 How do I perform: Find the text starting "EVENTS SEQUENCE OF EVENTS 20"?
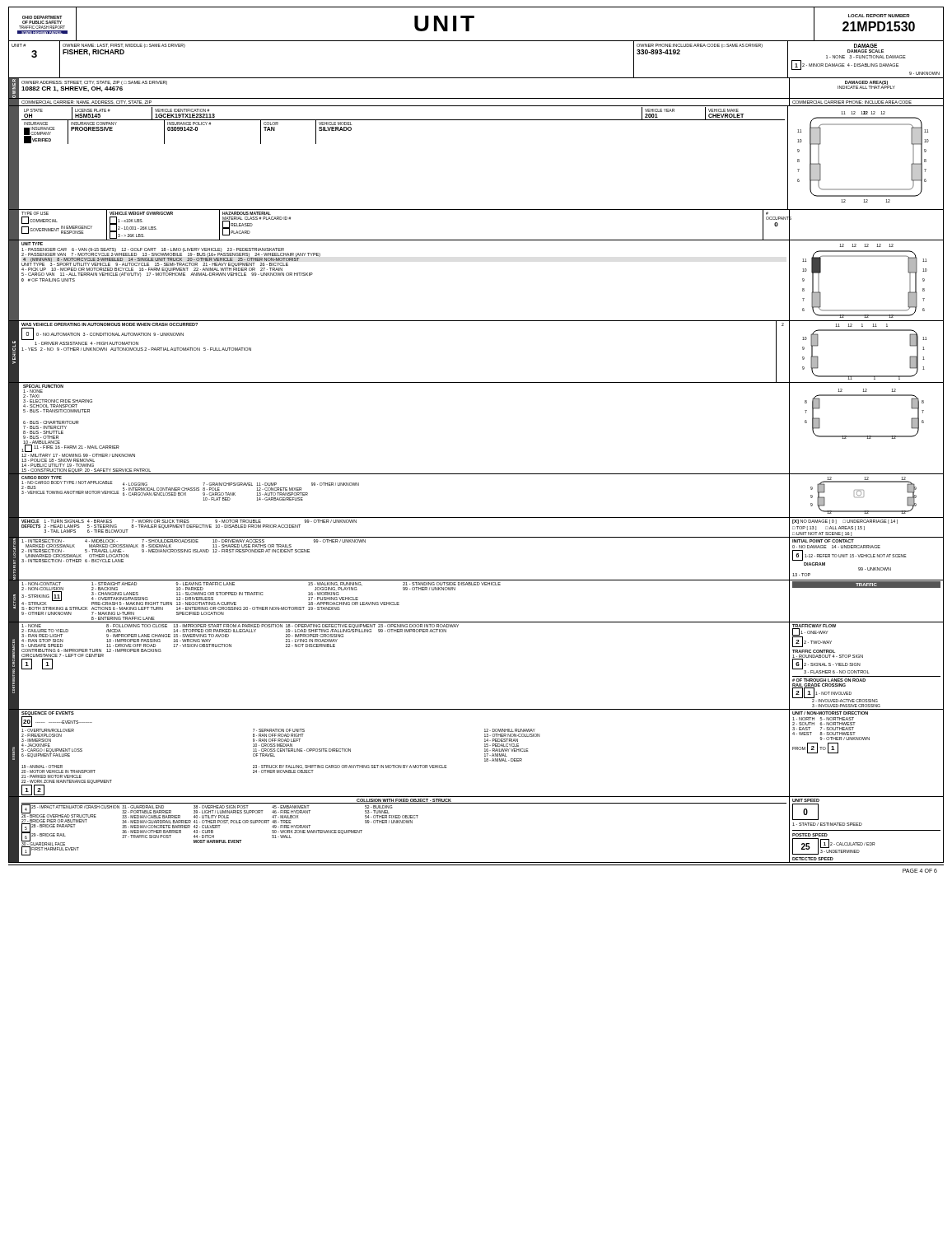pos(476,753)
